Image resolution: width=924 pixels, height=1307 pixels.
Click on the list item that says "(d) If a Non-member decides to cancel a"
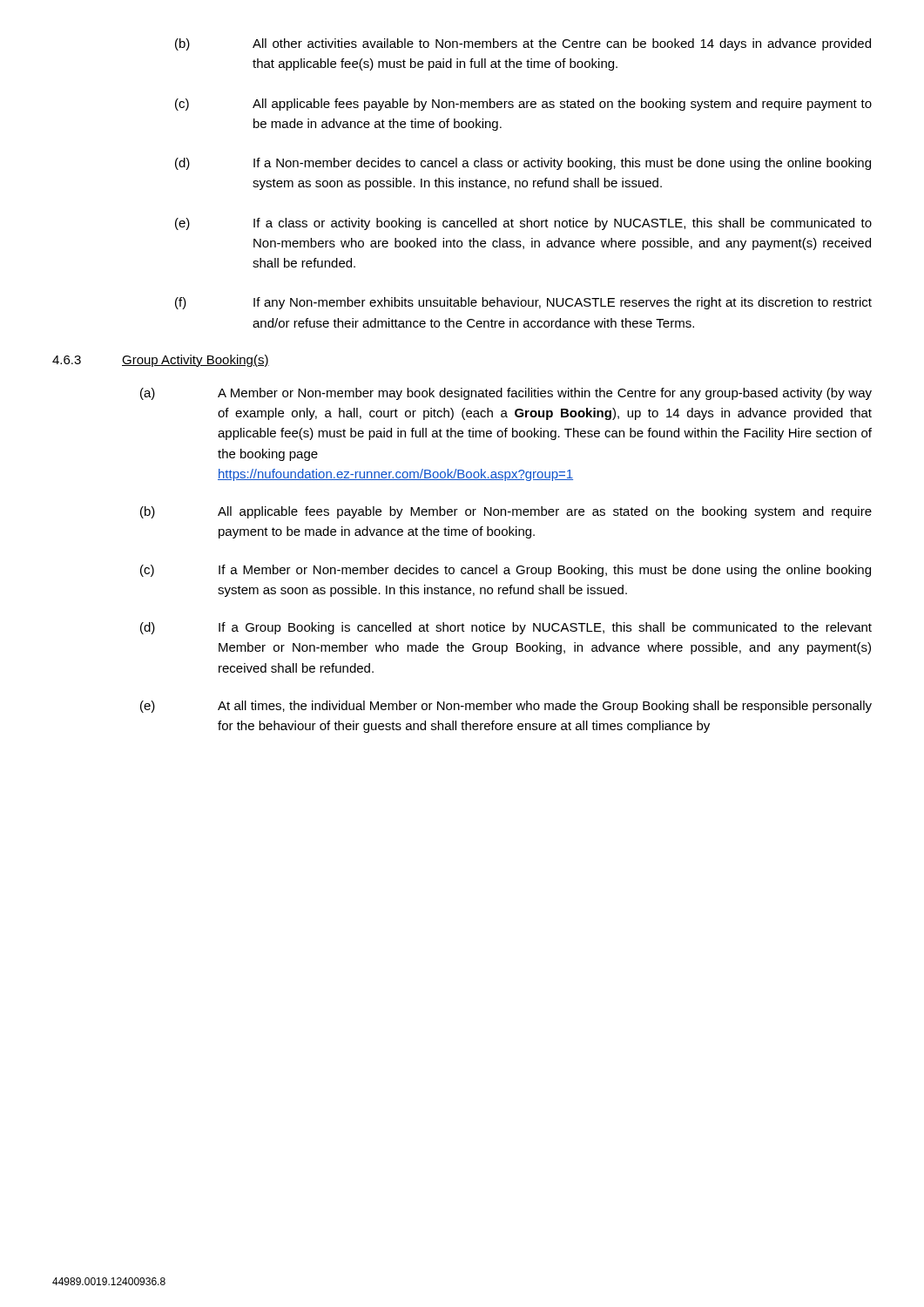[x=462, y=173]
